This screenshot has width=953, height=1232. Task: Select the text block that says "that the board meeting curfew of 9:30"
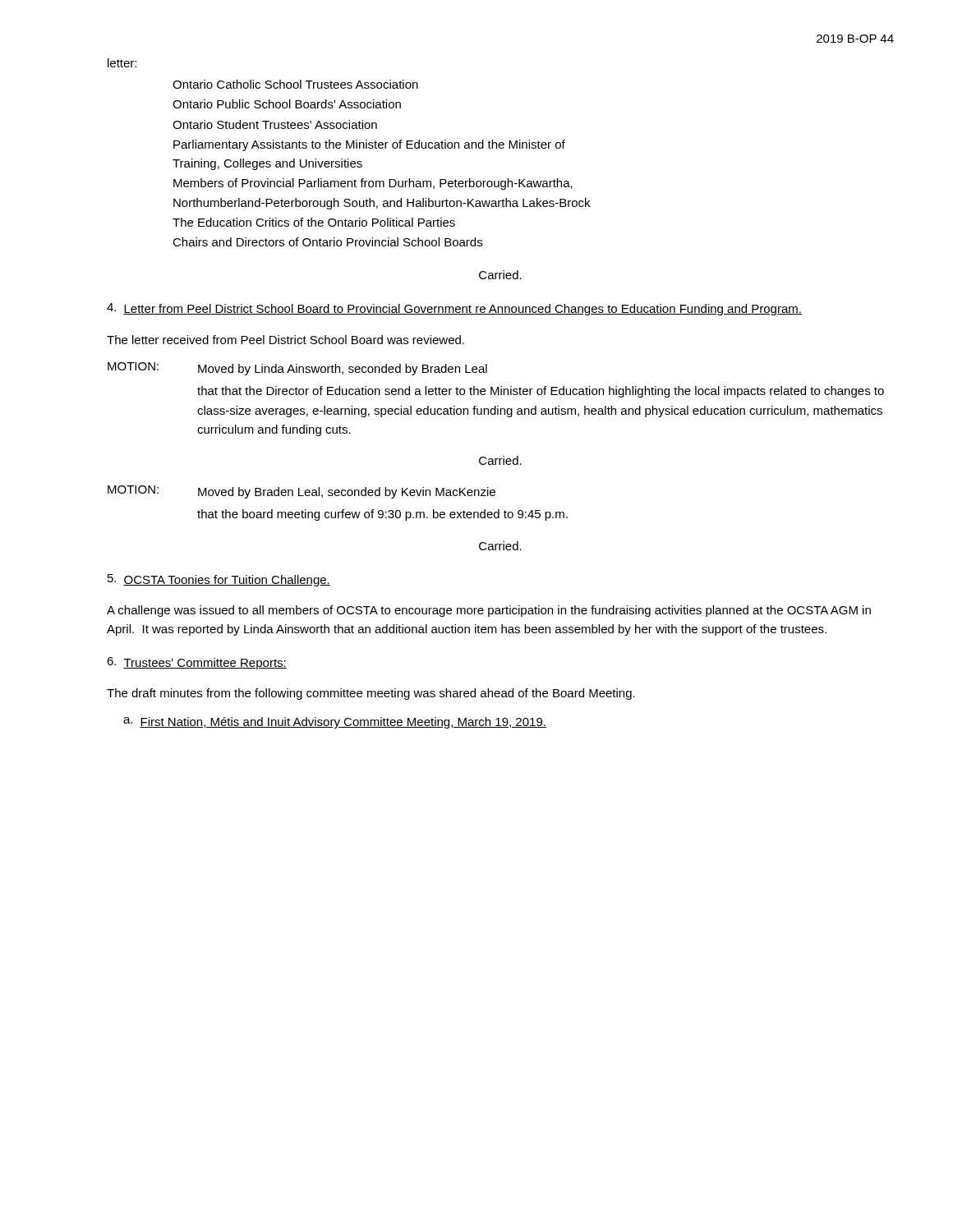point(383,514)
